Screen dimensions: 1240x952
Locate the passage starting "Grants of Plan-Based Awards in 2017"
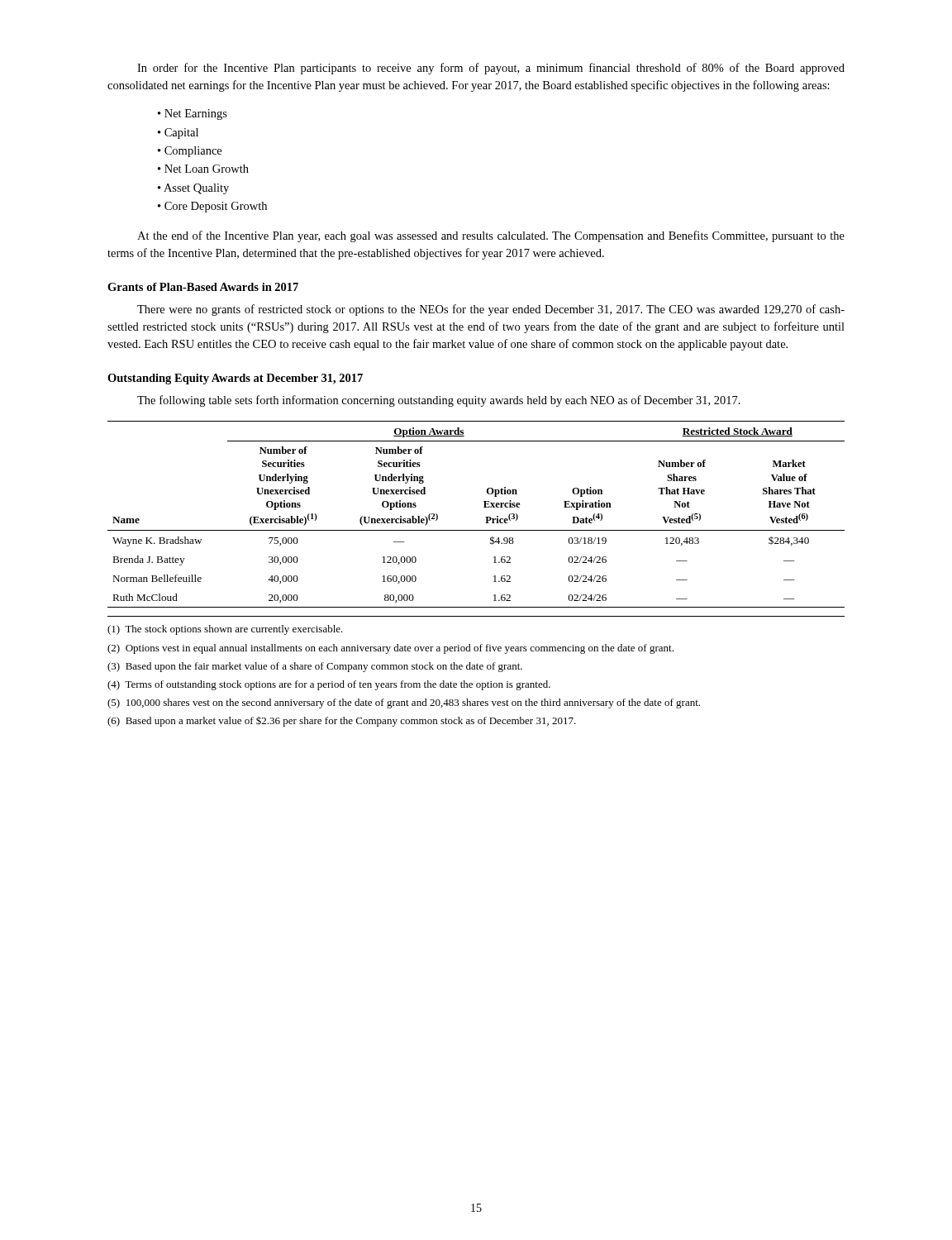click(x=203, y=287)
